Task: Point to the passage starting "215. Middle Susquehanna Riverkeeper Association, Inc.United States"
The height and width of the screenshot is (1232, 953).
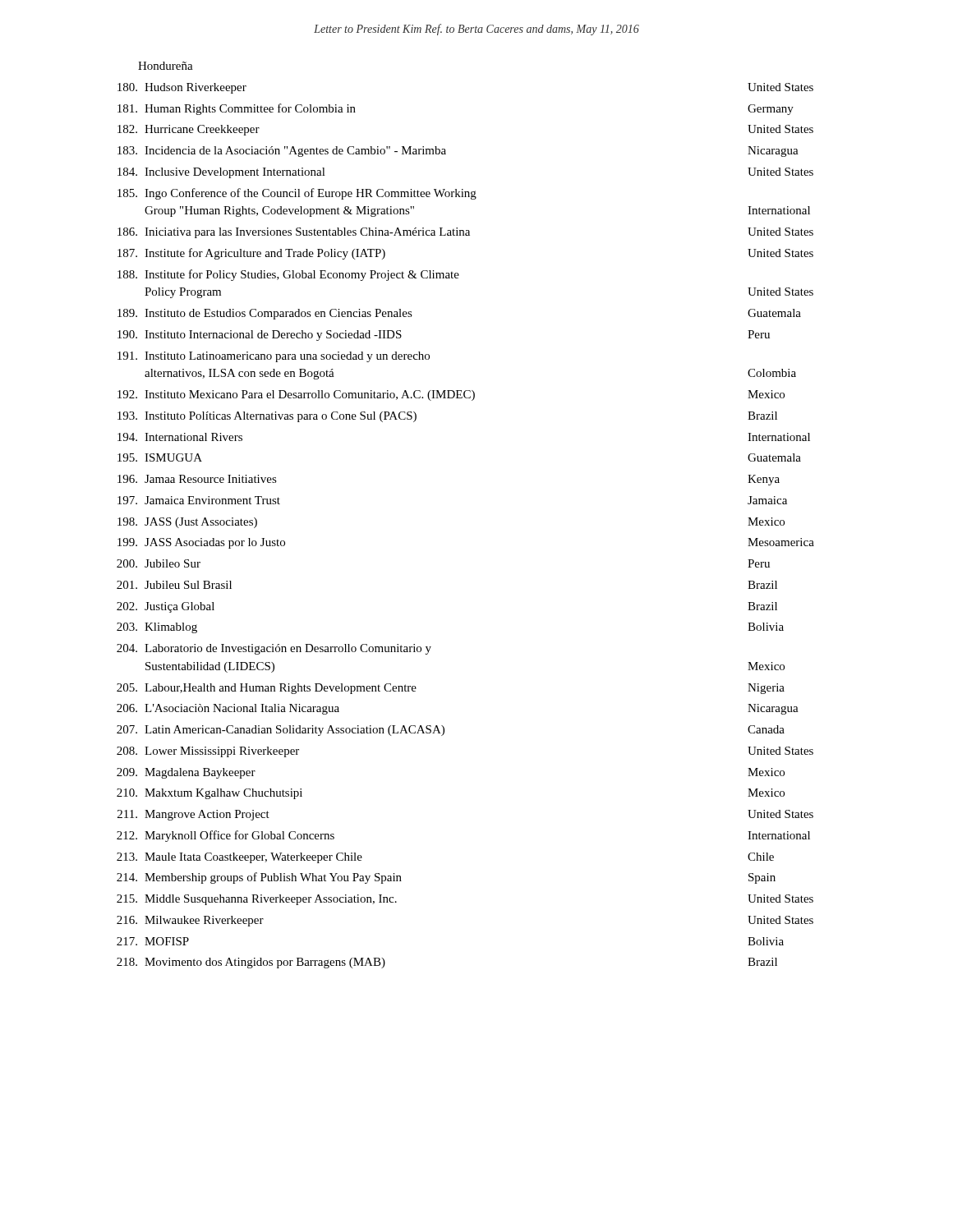Action: click(x=262, y=900)
